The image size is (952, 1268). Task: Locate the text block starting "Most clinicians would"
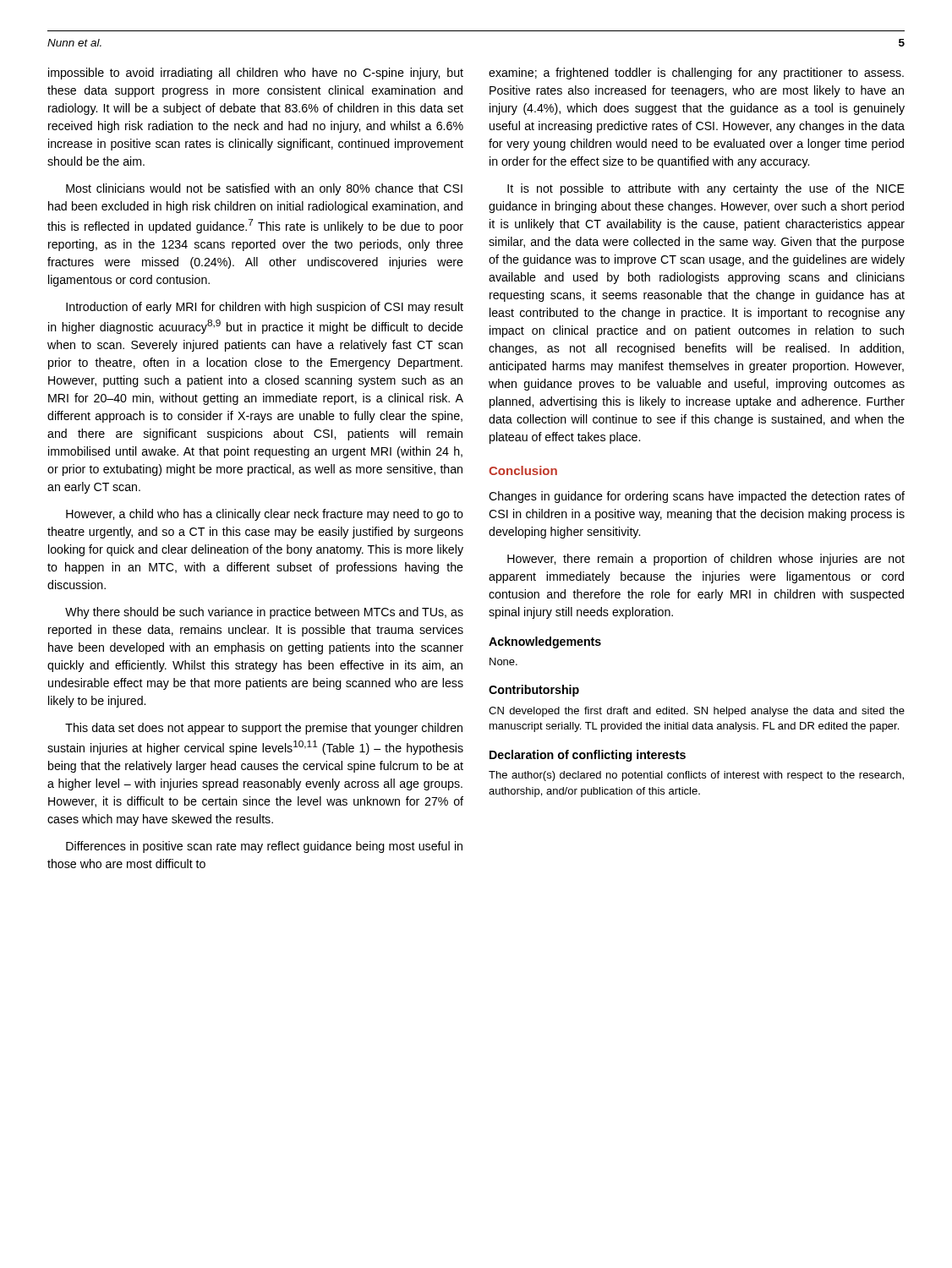point(255,235)
